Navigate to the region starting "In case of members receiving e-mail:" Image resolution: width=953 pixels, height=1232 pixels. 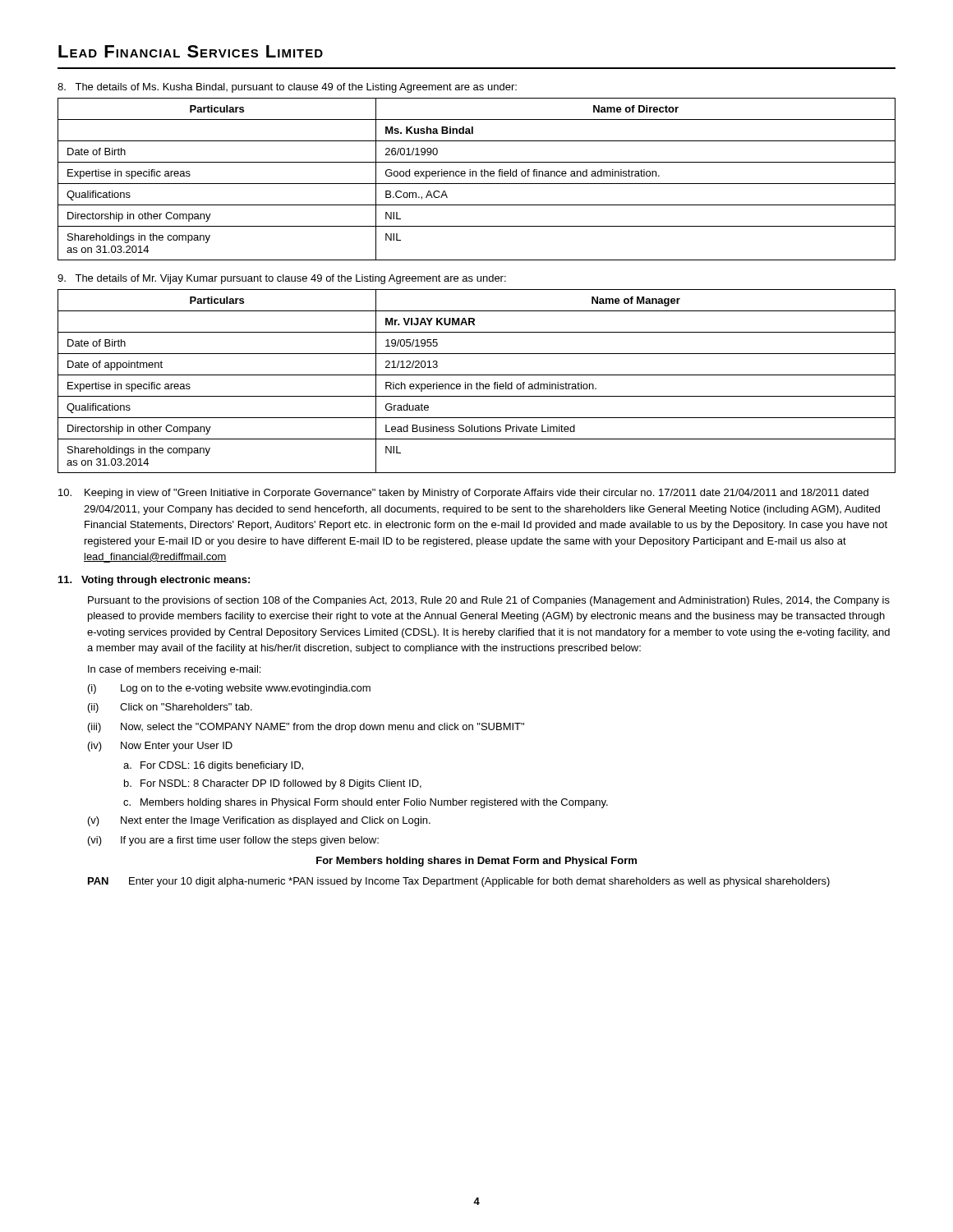tap(174, 669)
